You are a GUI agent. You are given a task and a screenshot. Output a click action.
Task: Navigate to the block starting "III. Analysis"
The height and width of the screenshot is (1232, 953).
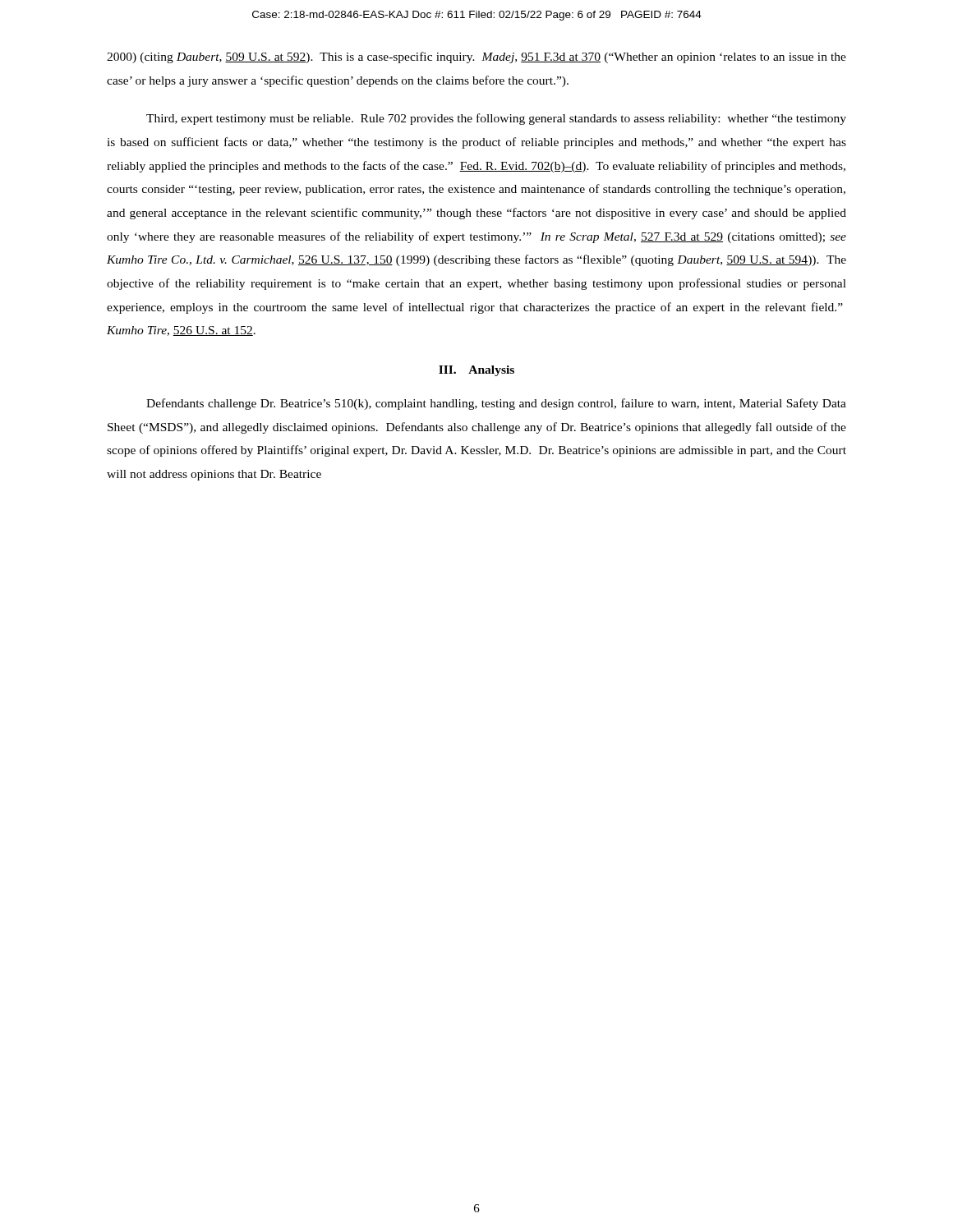click(476, 369)
